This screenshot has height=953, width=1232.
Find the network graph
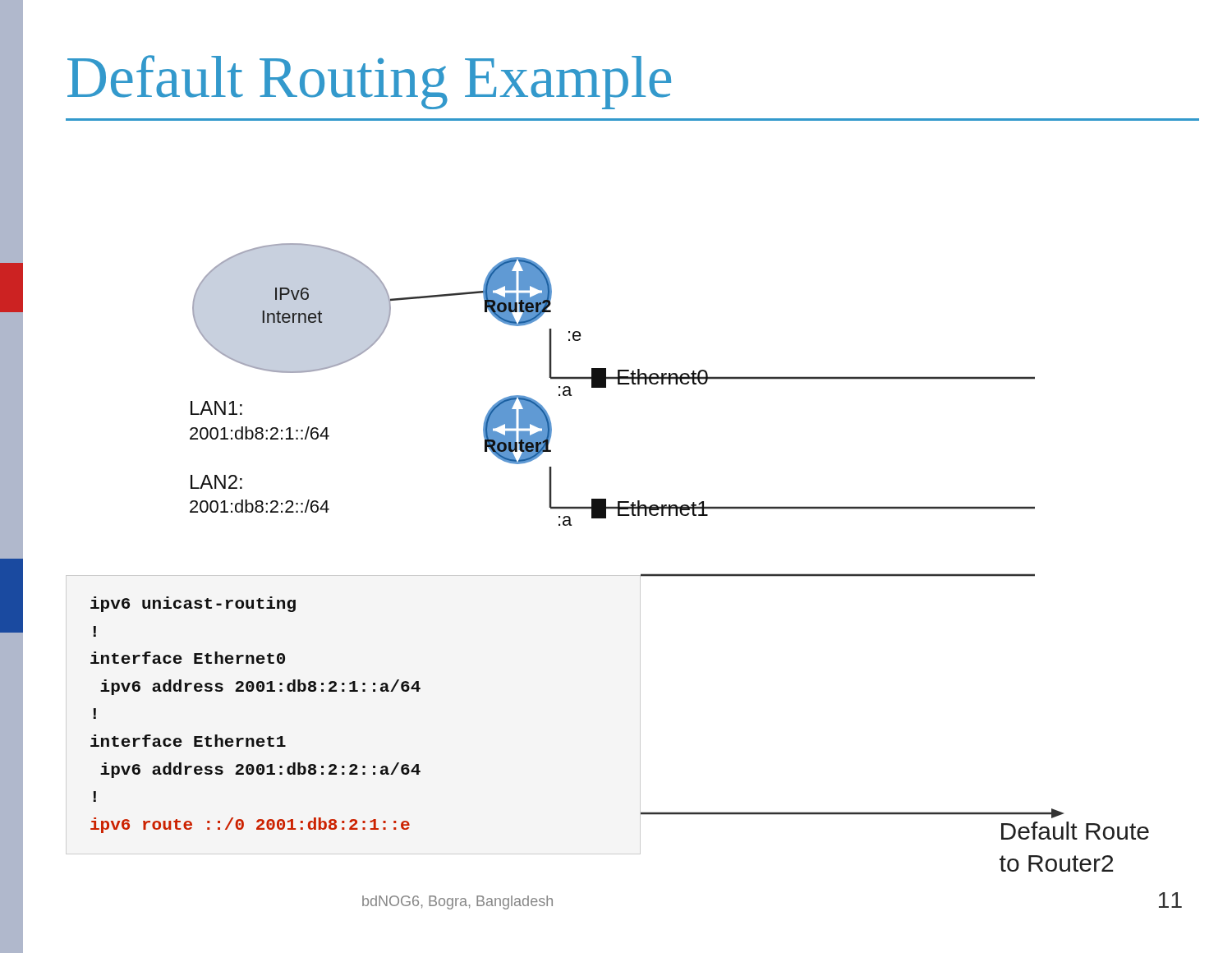point(632,382)
